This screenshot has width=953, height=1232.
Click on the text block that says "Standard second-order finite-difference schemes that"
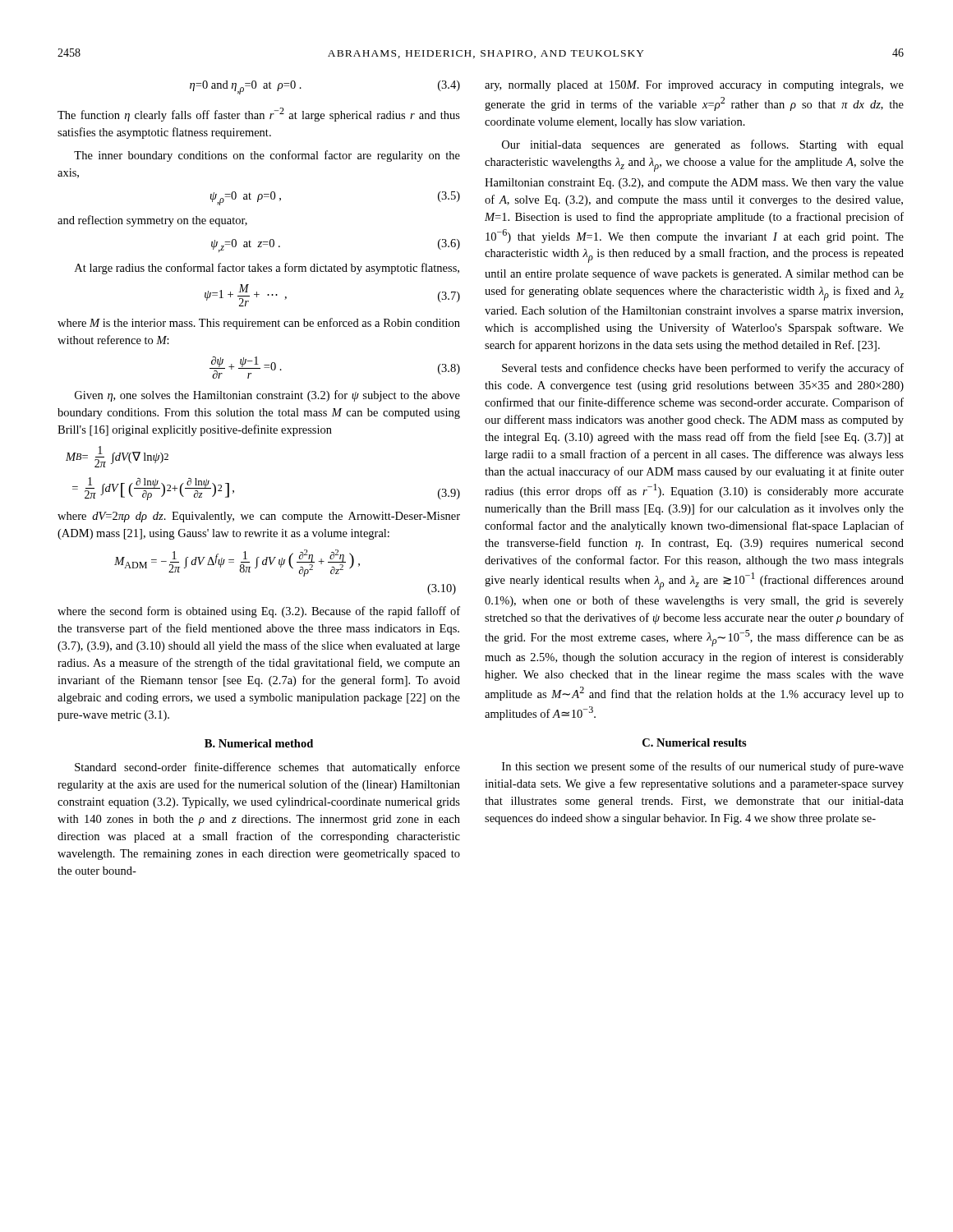pos(259,819)
